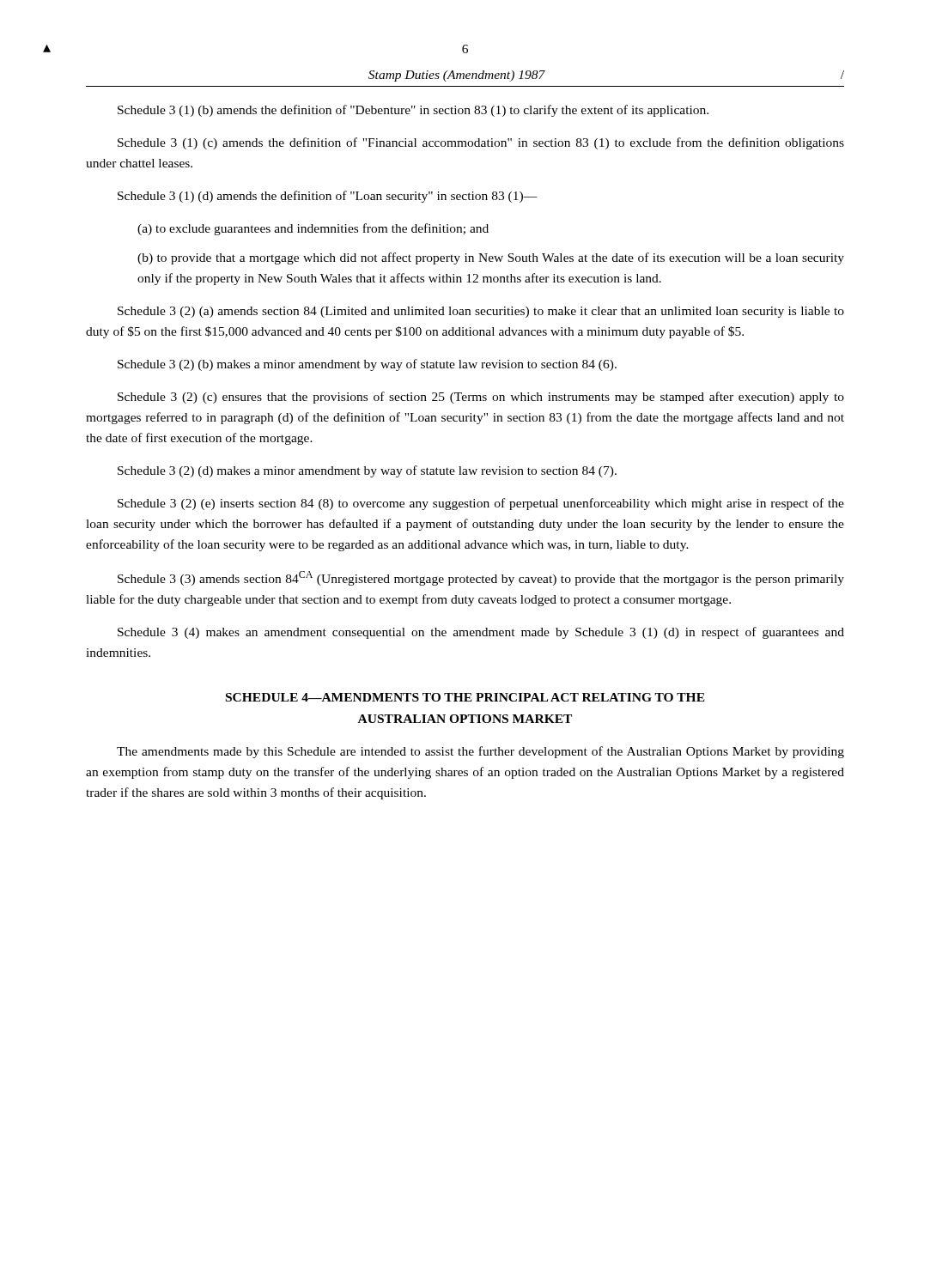Find the text block containing "Schedule 3 (3)"
Viewport: 930px width, 1288px height.
coord(465,588)
